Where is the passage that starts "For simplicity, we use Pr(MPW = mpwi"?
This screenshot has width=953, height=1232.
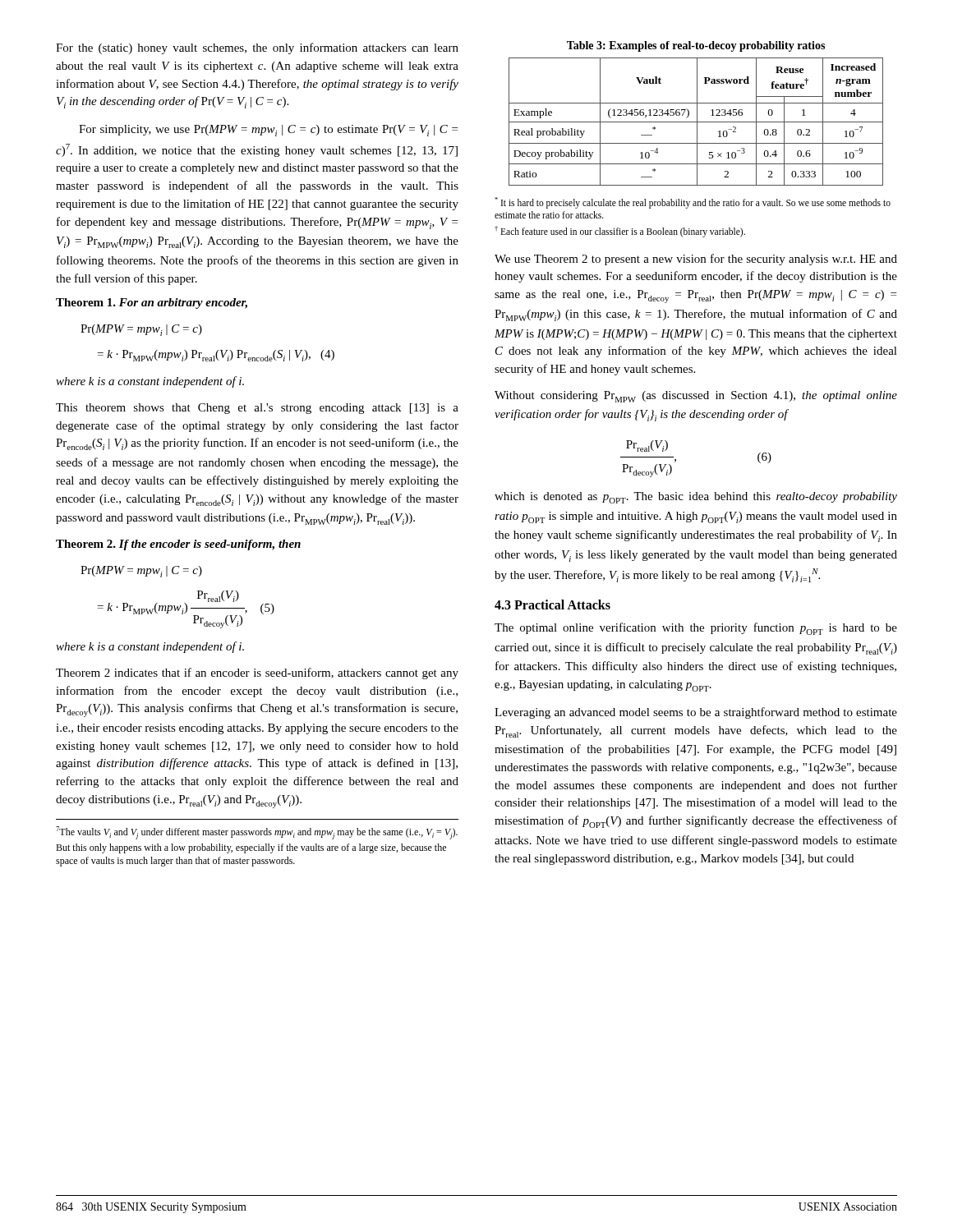257,204
